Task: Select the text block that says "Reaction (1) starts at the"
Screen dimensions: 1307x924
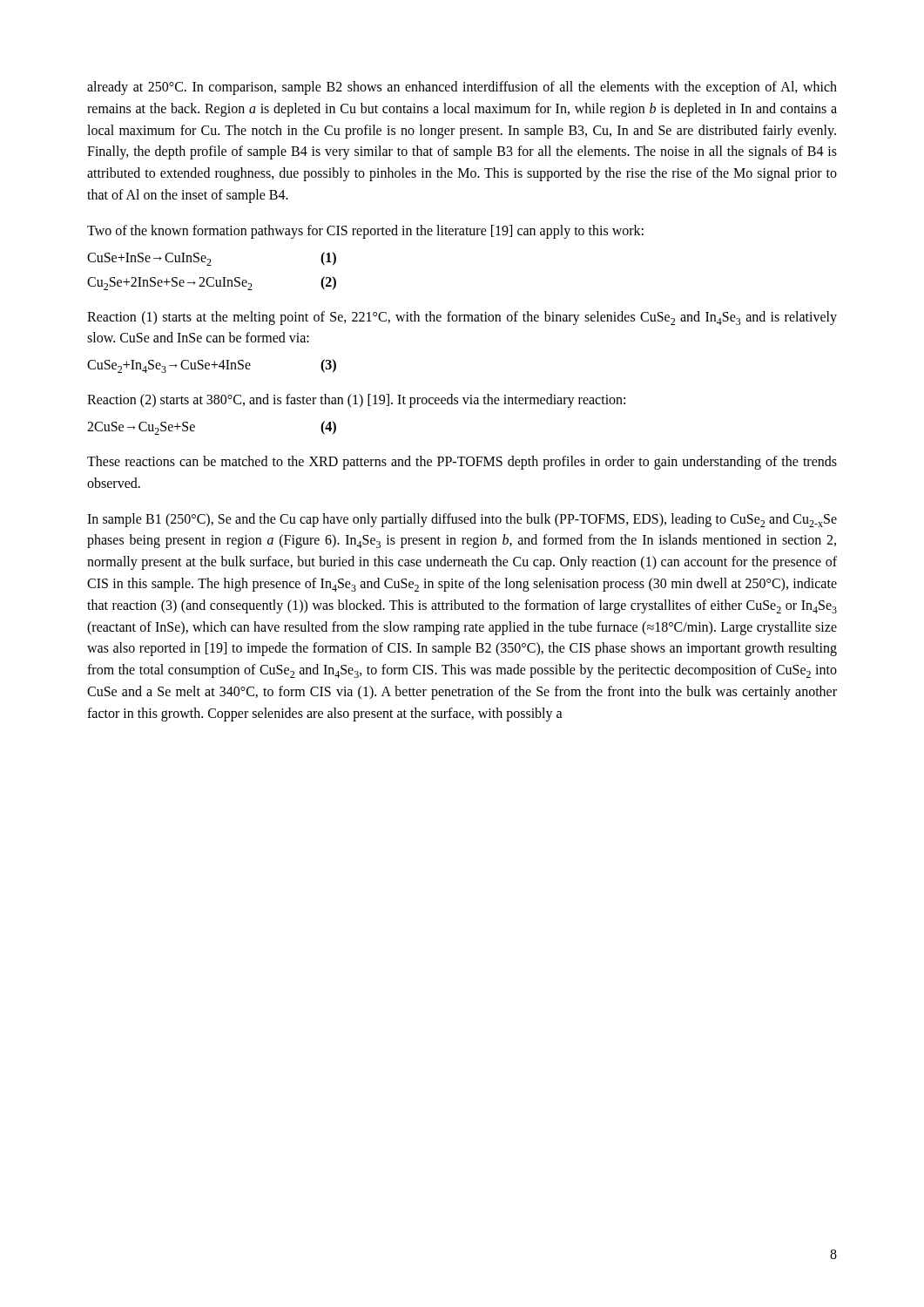Action: click(x=462, y=328)
